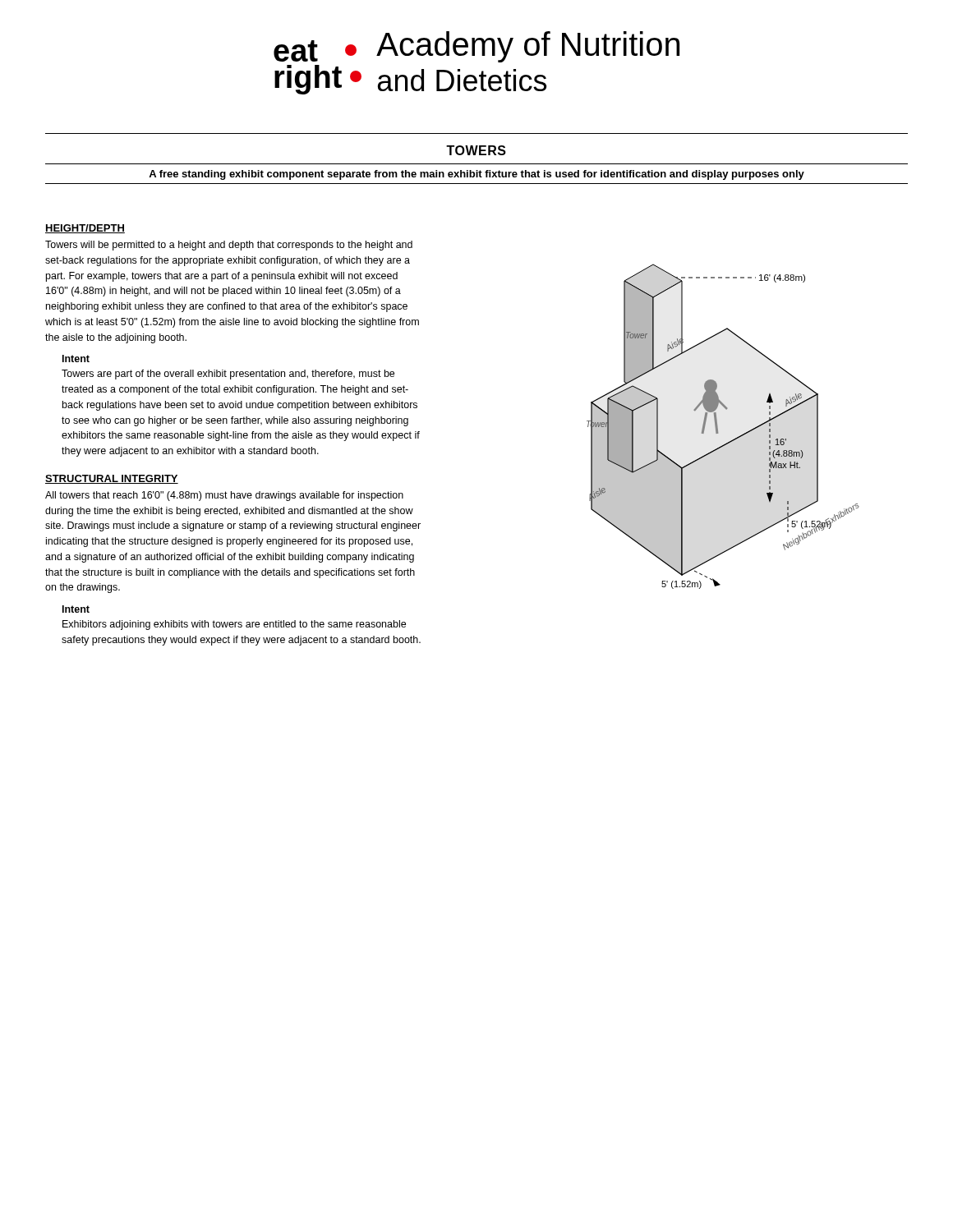Locate the logo
The image size is (953, 1232).
[476, 62]
